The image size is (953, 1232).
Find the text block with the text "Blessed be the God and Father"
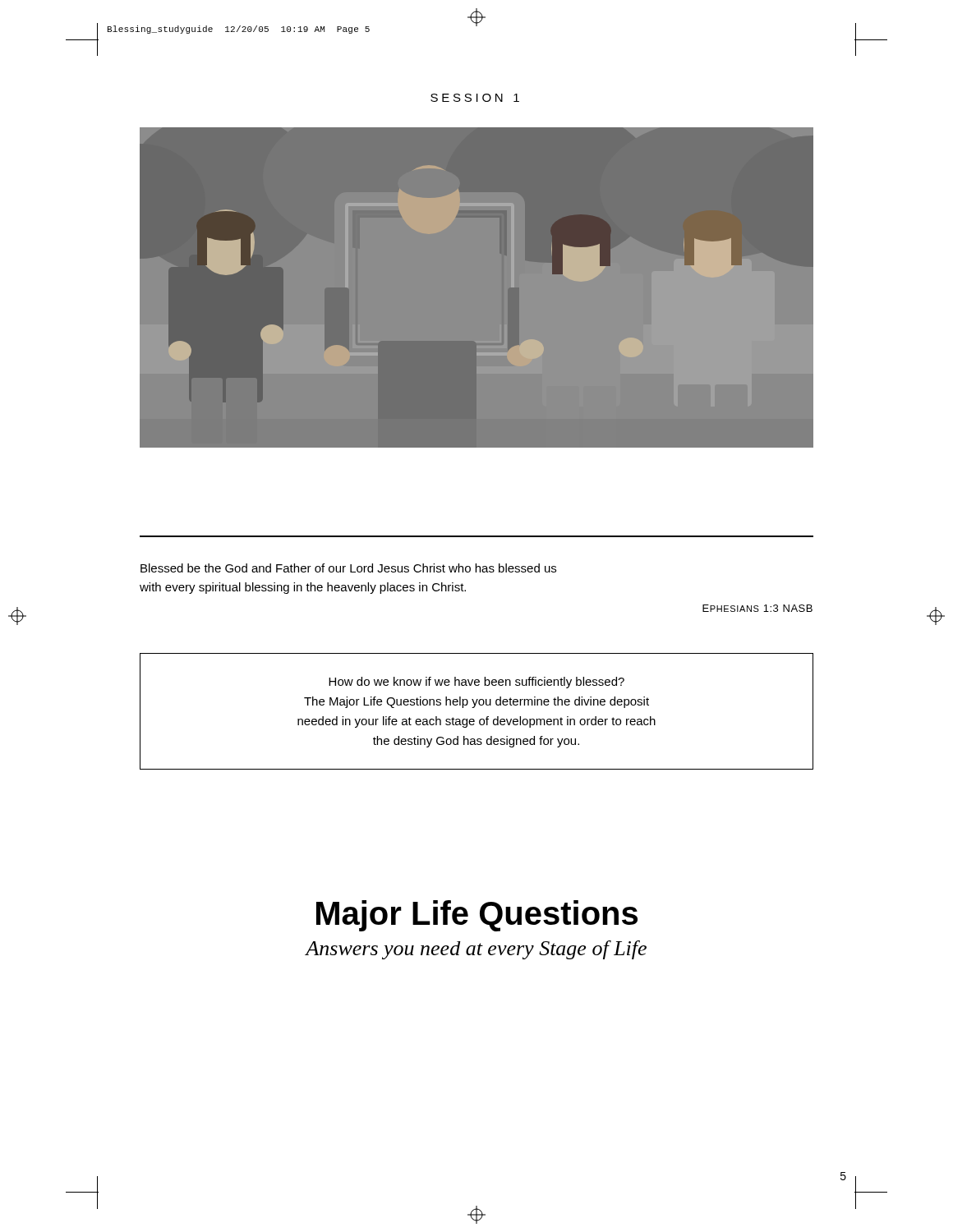pos(476,586)
